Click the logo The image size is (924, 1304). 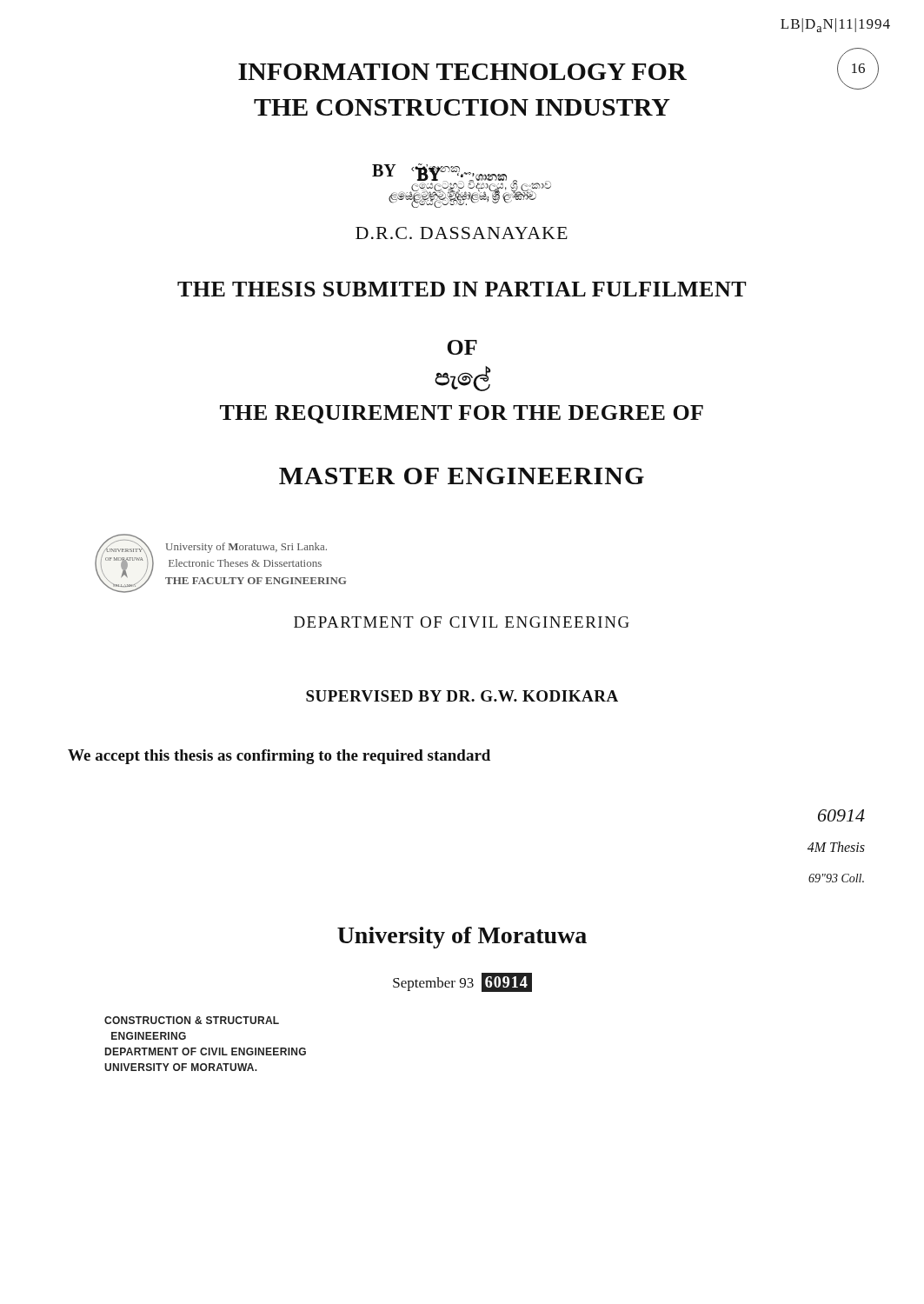[x=259, y=563]
